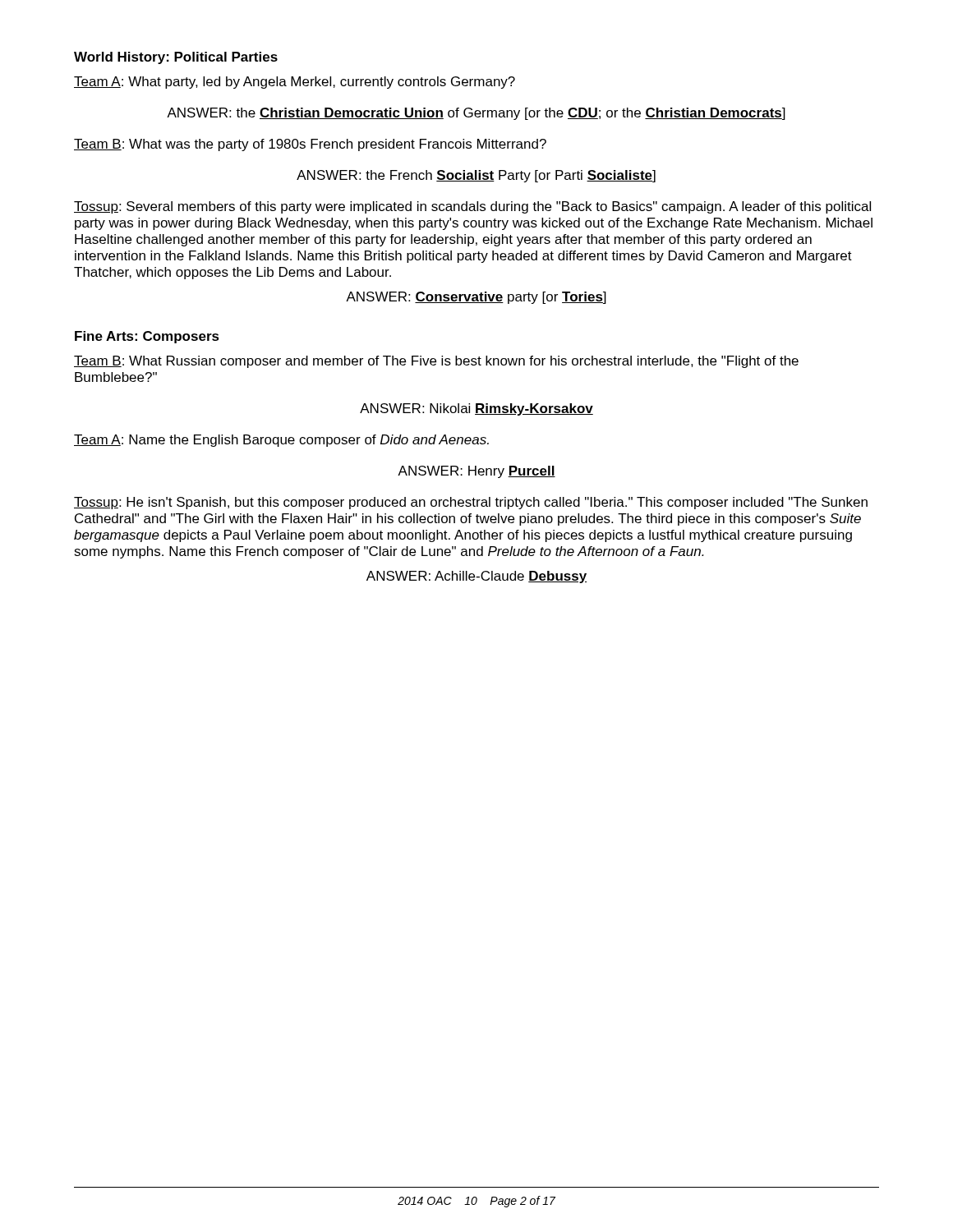The height and width of the screenshot is (1232, 953).
Task: Click the passage that begins "Team A: Name the"
Action: 282,440
